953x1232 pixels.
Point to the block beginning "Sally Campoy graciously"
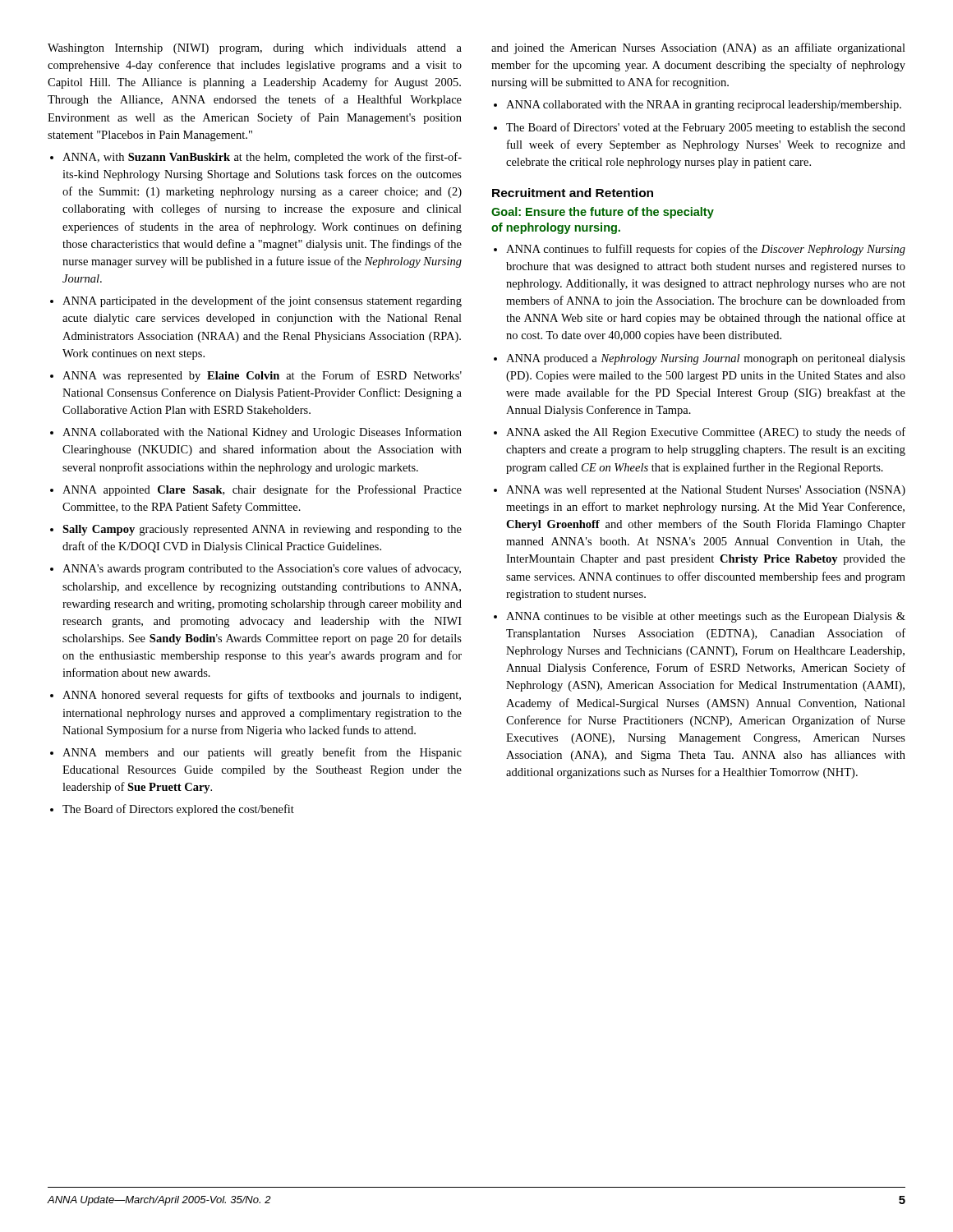tap(262, 538)
